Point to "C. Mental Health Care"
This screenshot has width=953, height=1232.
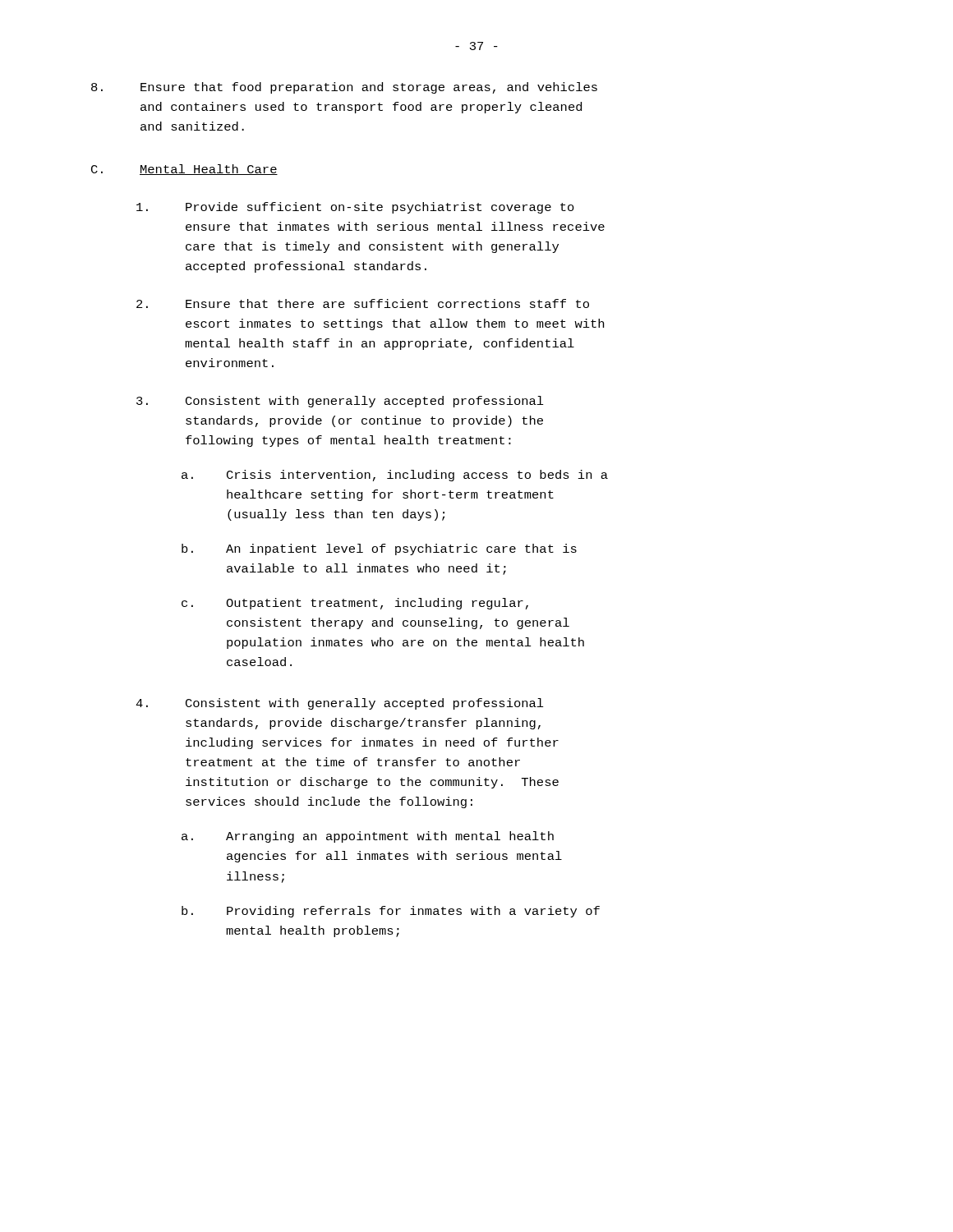[184, 170]
